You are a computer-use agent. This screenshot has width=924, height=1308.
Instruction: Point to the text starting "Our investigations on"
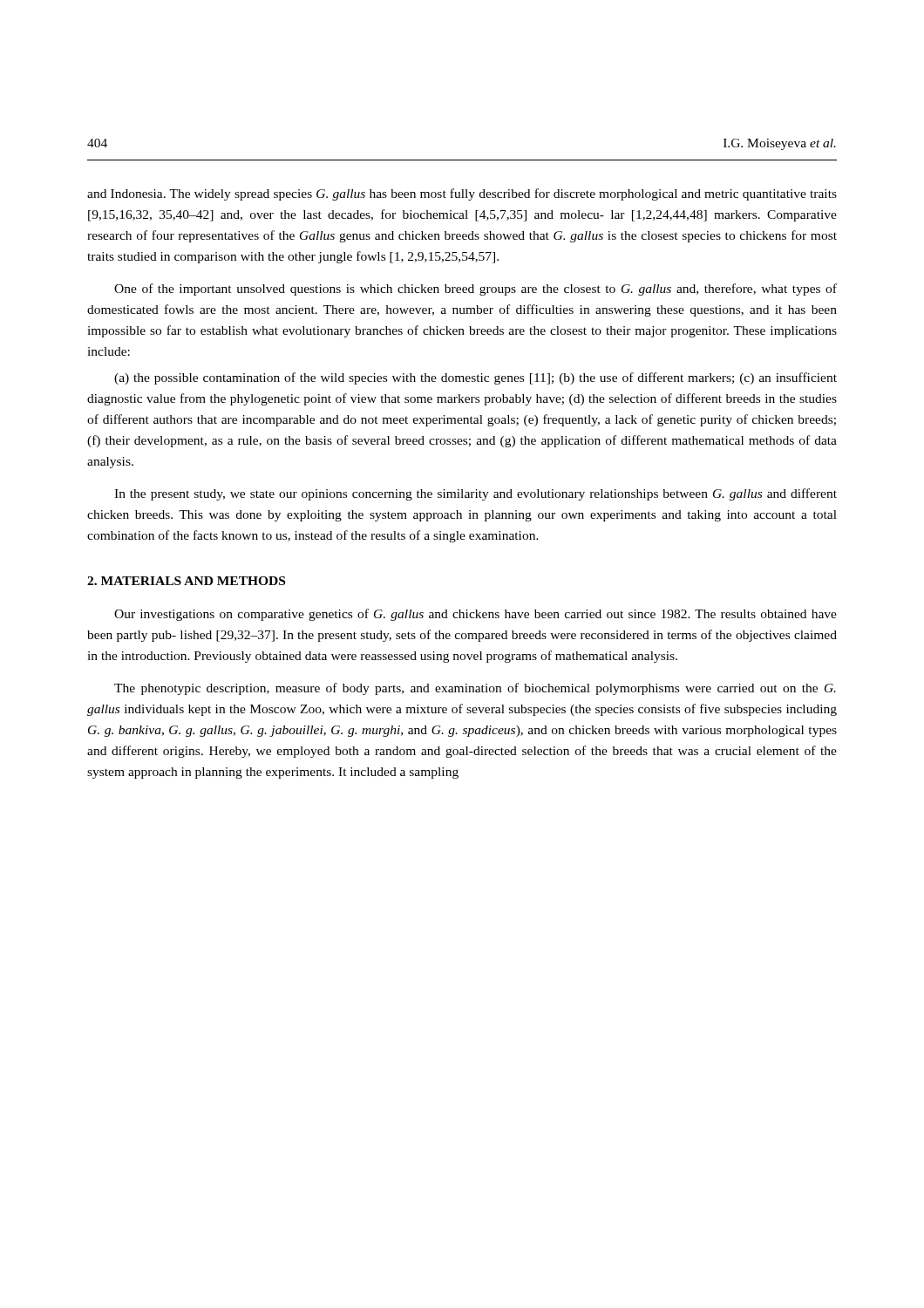click(x=462, y=635)
